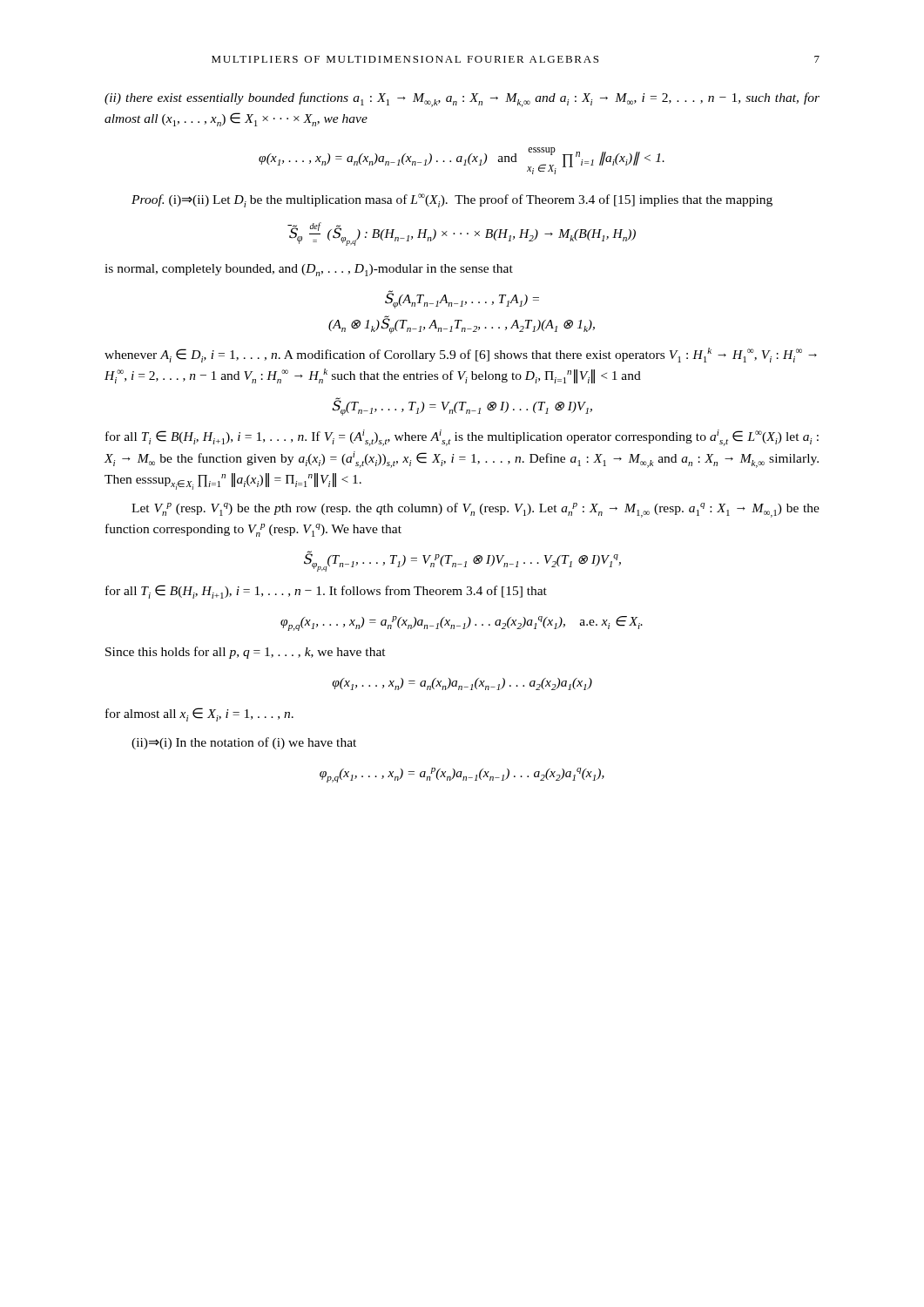Screen dimensions: 1307x924
Task: Click the passage that begins "Since this holds for all p,"
Action: tap(245, 651)
